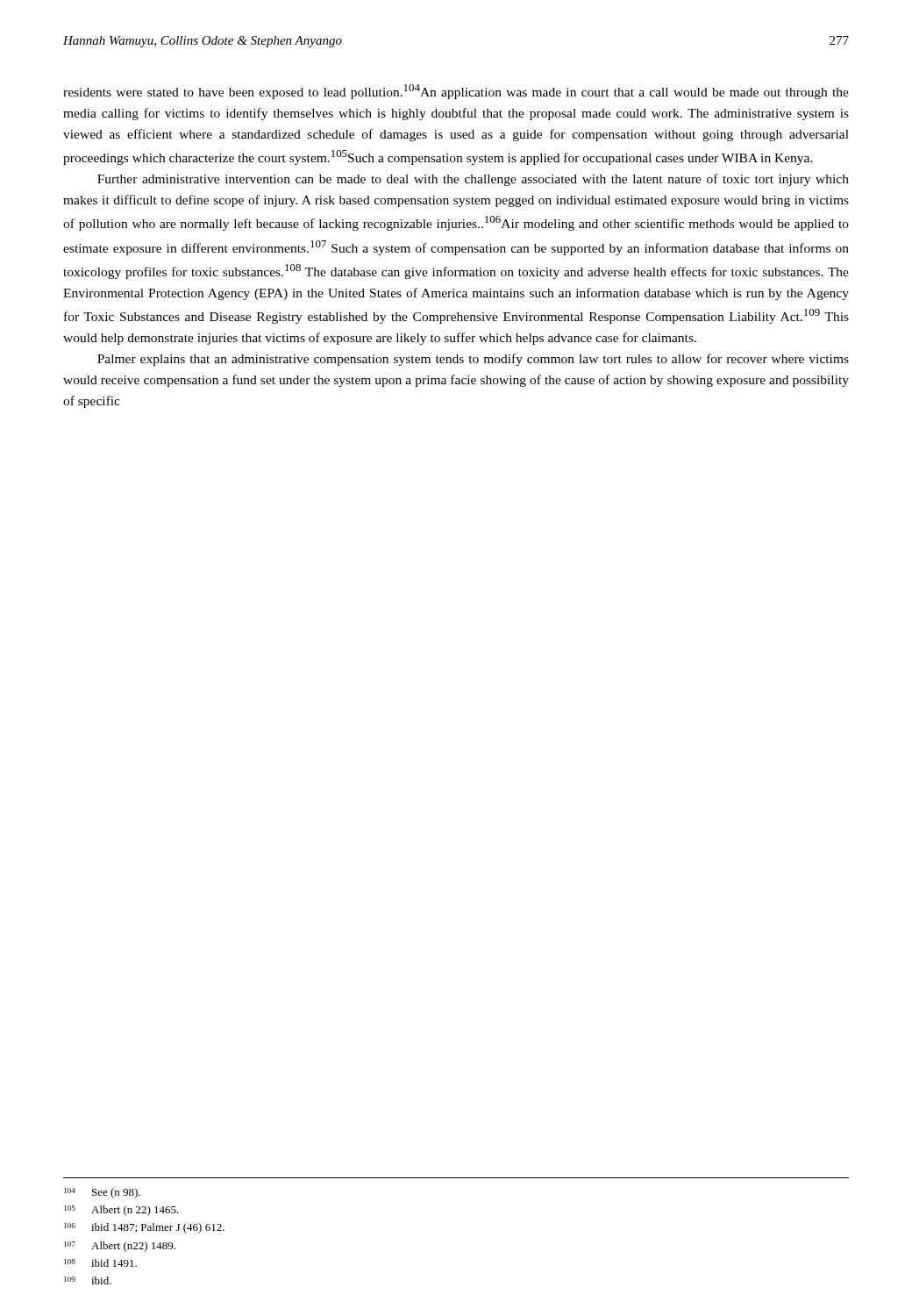Locate the block of text that opens with "residents were stated to"
The image size is (912, 1316).
point(456,124)
